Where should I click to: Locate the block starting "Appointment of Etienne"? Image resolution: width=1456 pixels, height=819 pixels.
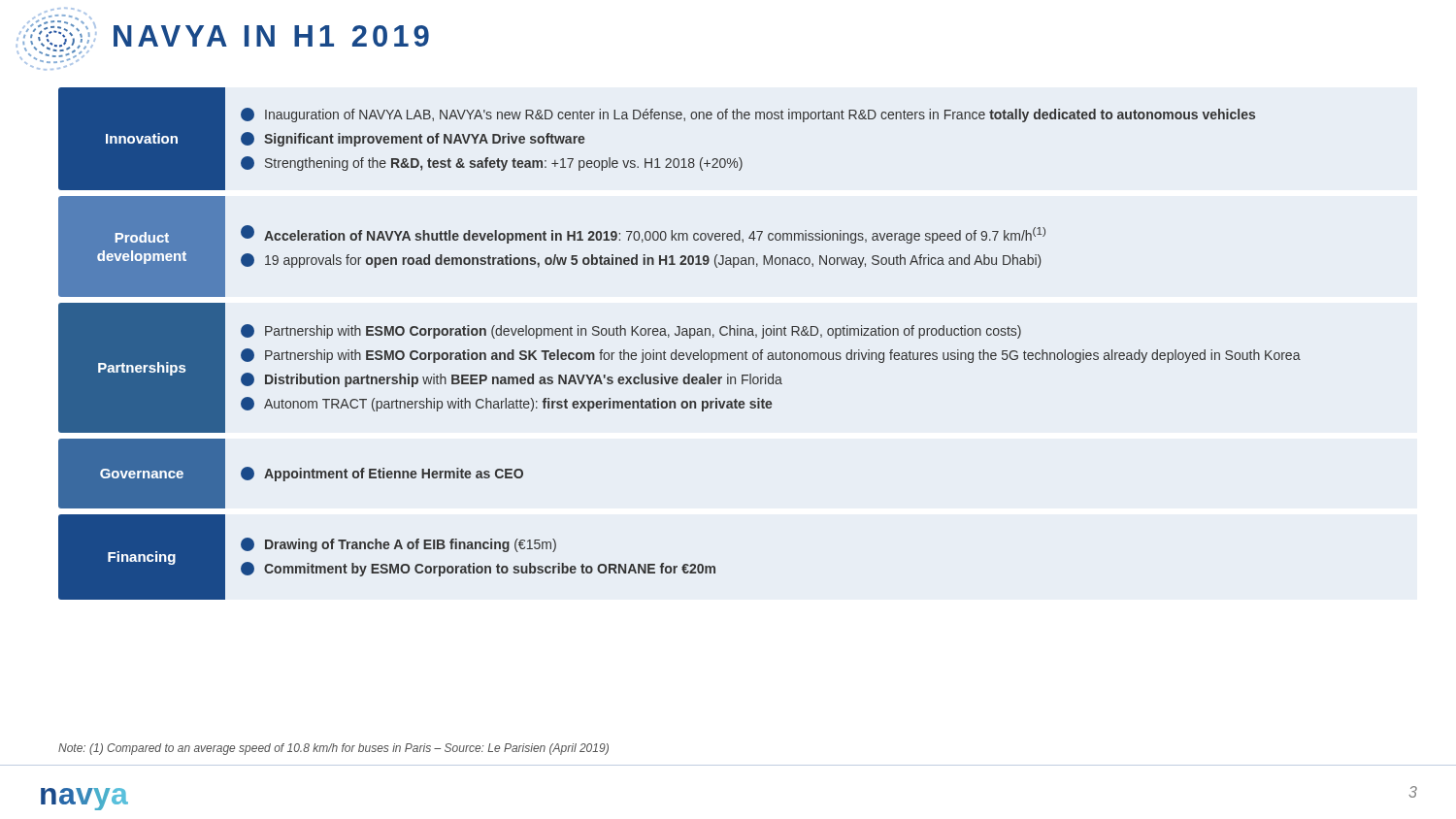382,474
